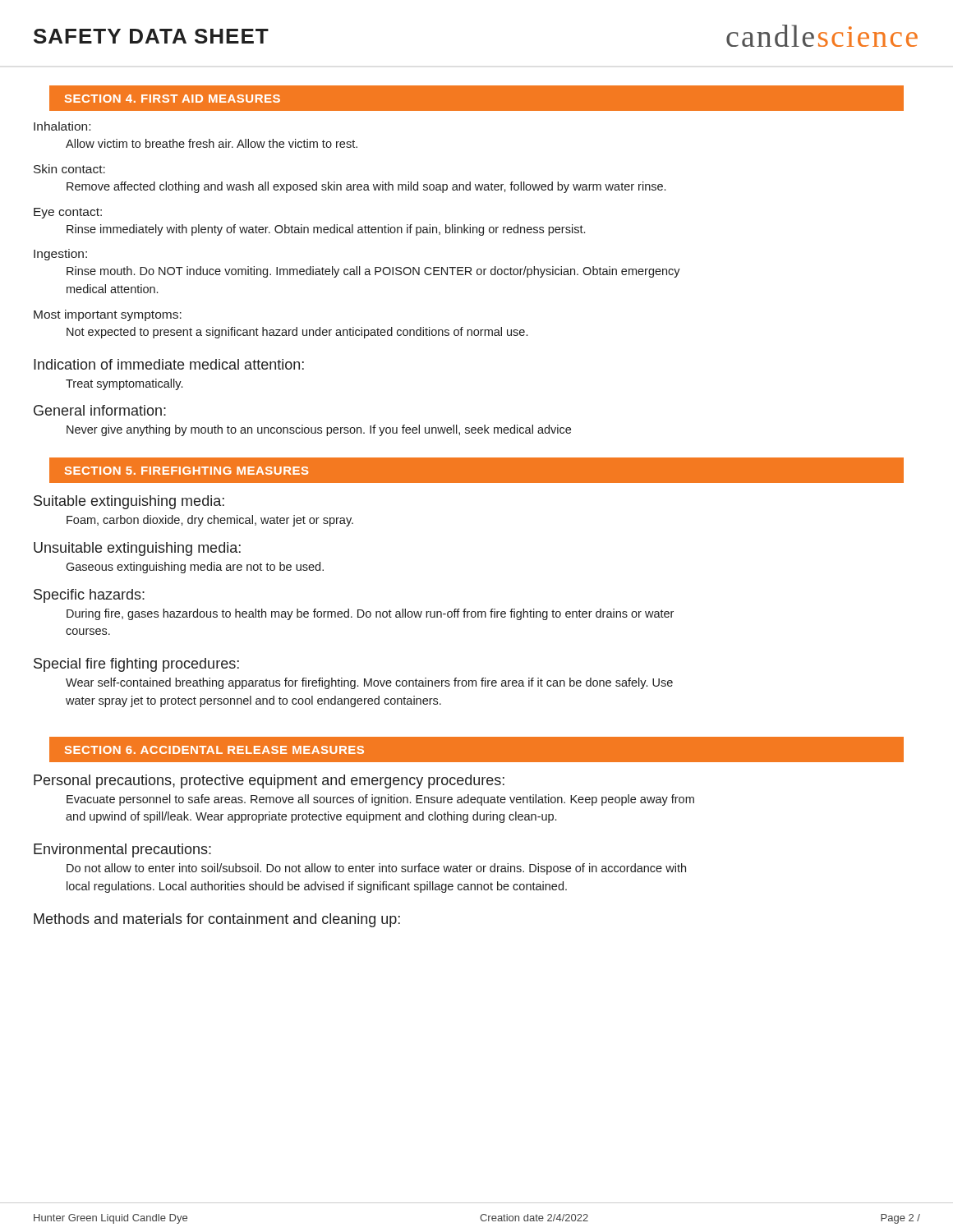Locate the text block with the text "Gaseous extinguishing media are"

[195, 567]
